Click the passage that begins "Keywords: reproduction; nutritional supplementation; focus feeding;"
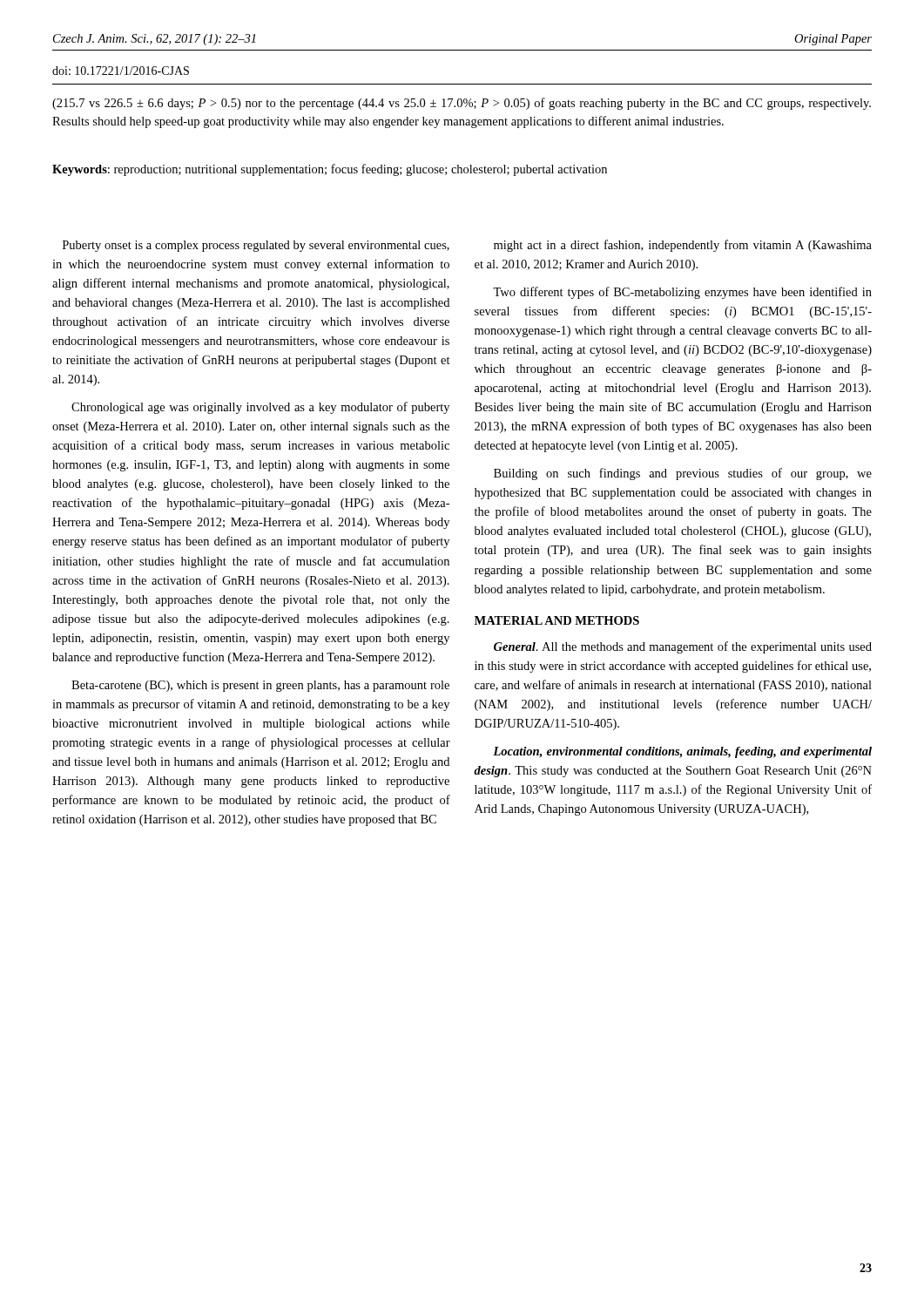924x1307 pixels. [x=330, y=169]
